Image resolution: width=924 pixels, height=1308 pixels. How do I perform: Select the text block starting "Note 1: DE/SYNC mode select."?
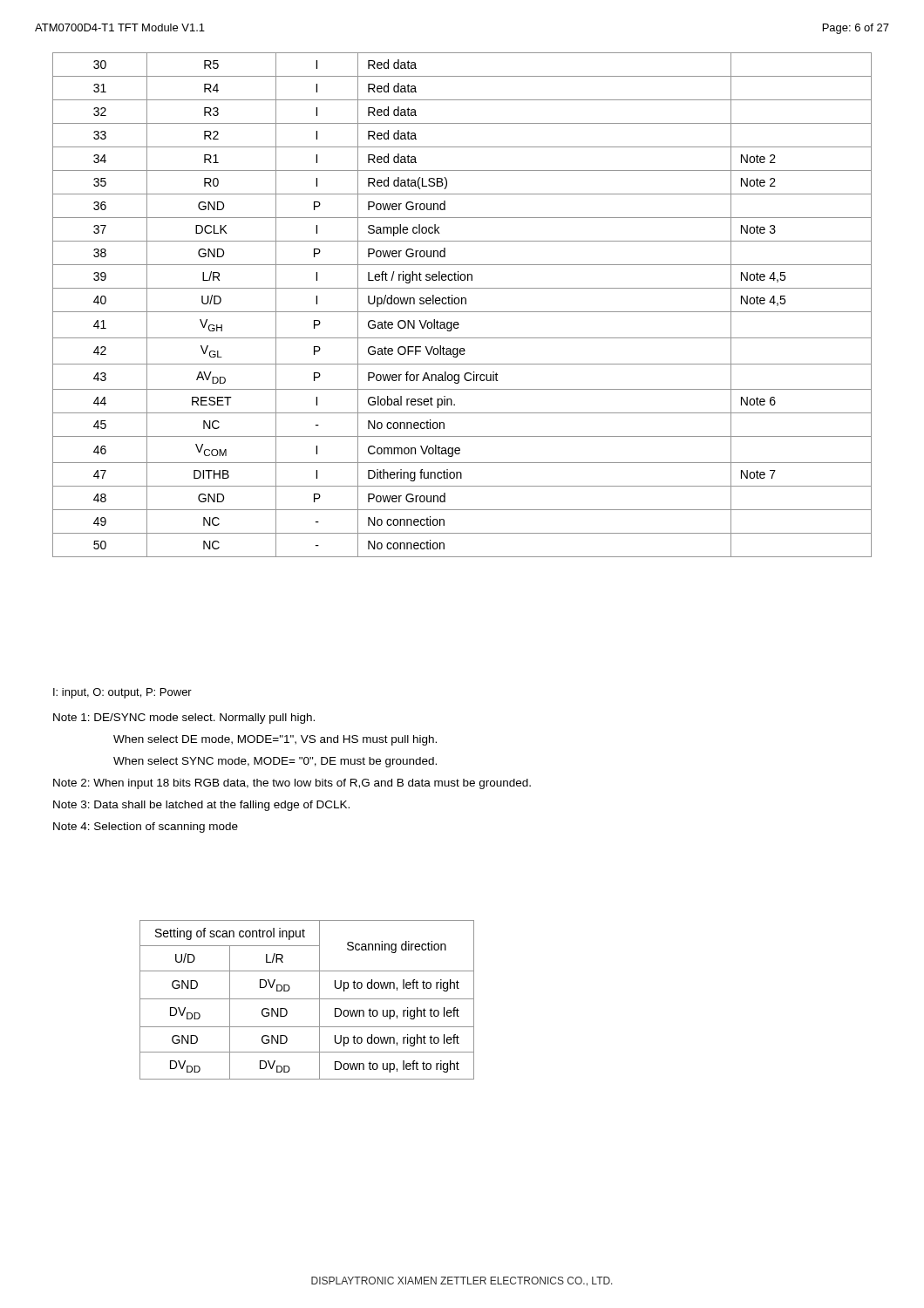tap(462, 772)
